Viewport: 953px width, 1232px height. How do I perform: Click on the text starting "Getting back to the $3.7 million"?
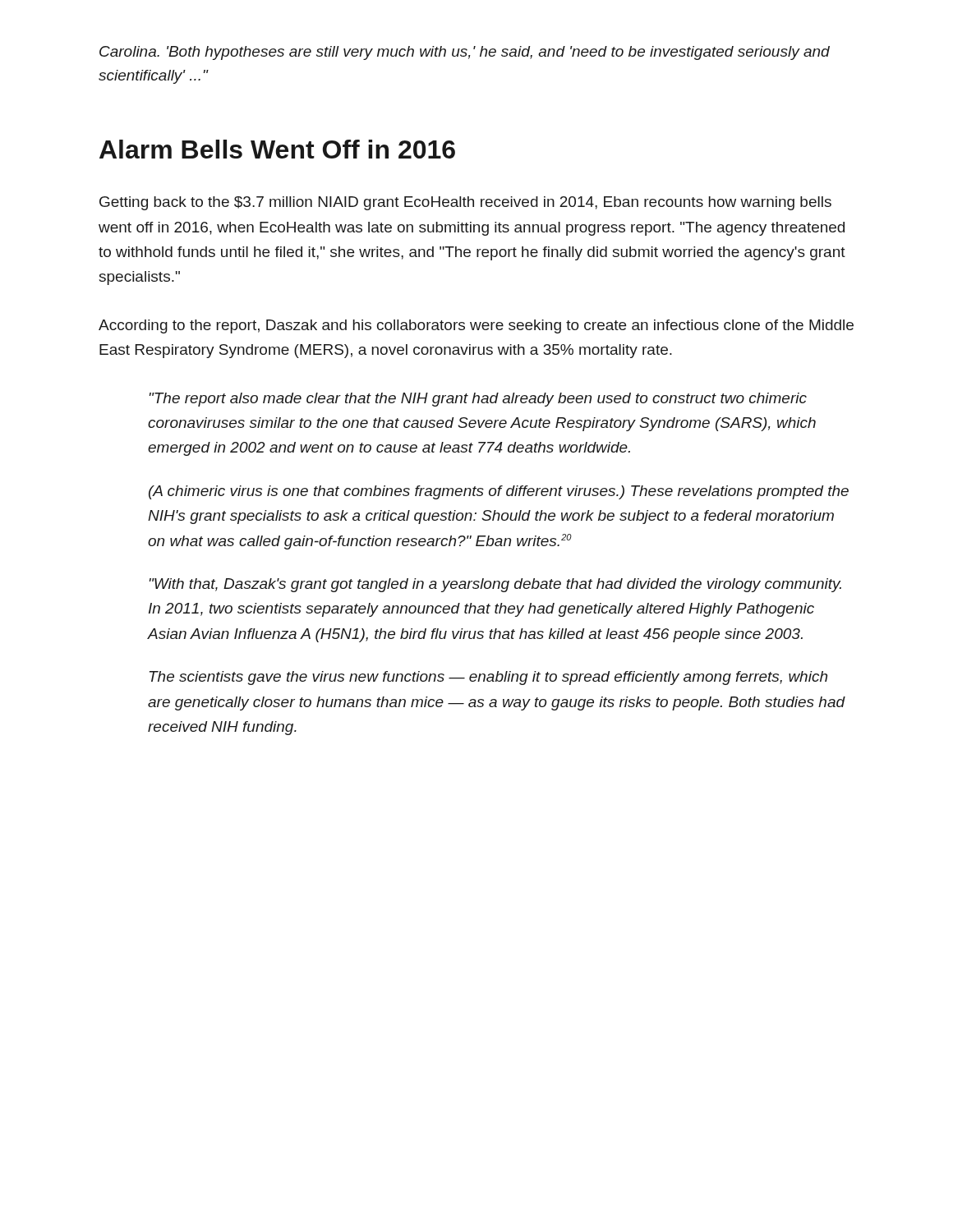tap(476, 240)
